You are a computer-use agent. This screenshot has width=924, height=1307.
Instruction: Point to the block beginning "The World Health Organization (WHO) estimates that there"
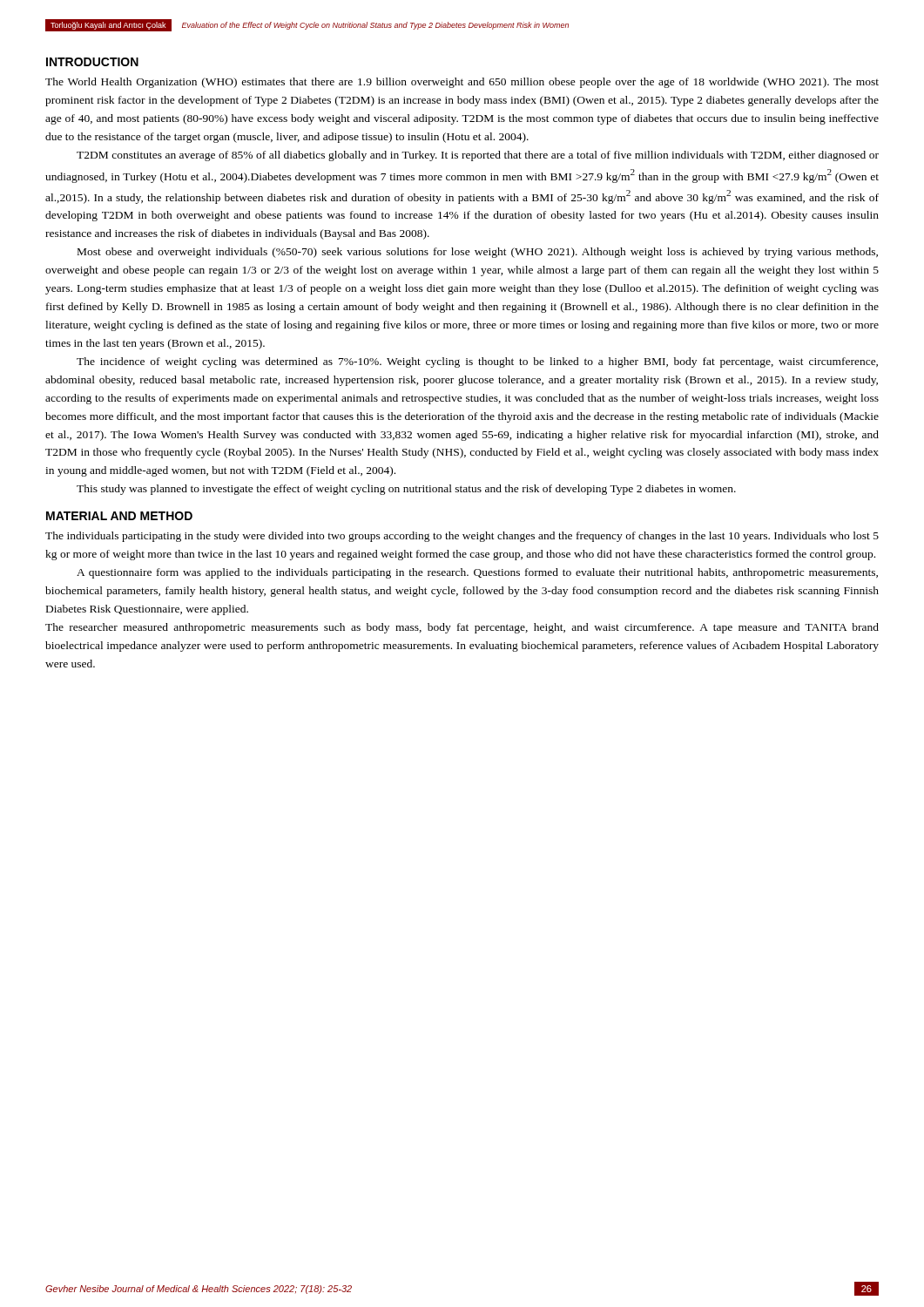pyautogui.click(x=462, y=286)
